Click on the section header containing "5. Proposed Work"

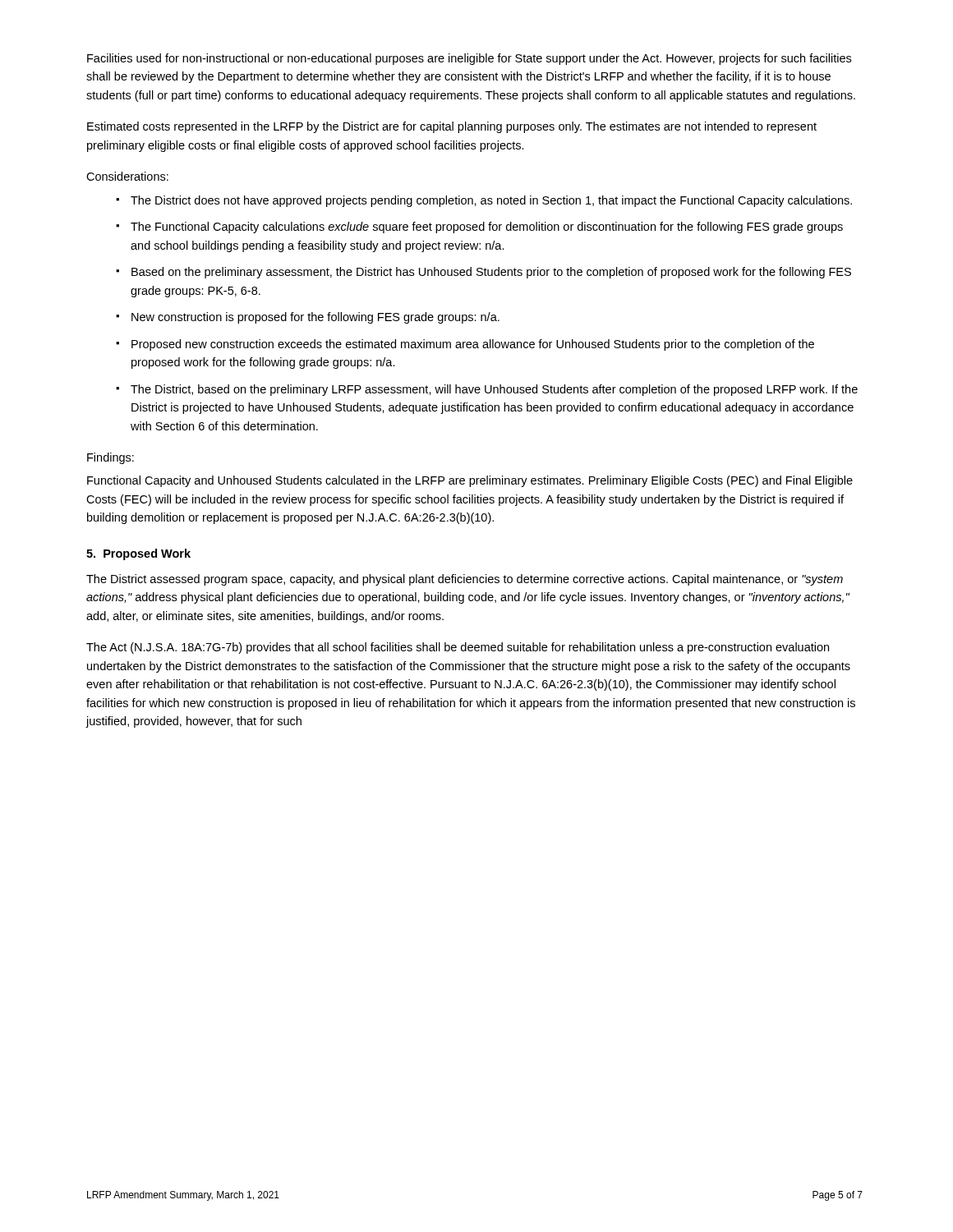pos(138,553)
